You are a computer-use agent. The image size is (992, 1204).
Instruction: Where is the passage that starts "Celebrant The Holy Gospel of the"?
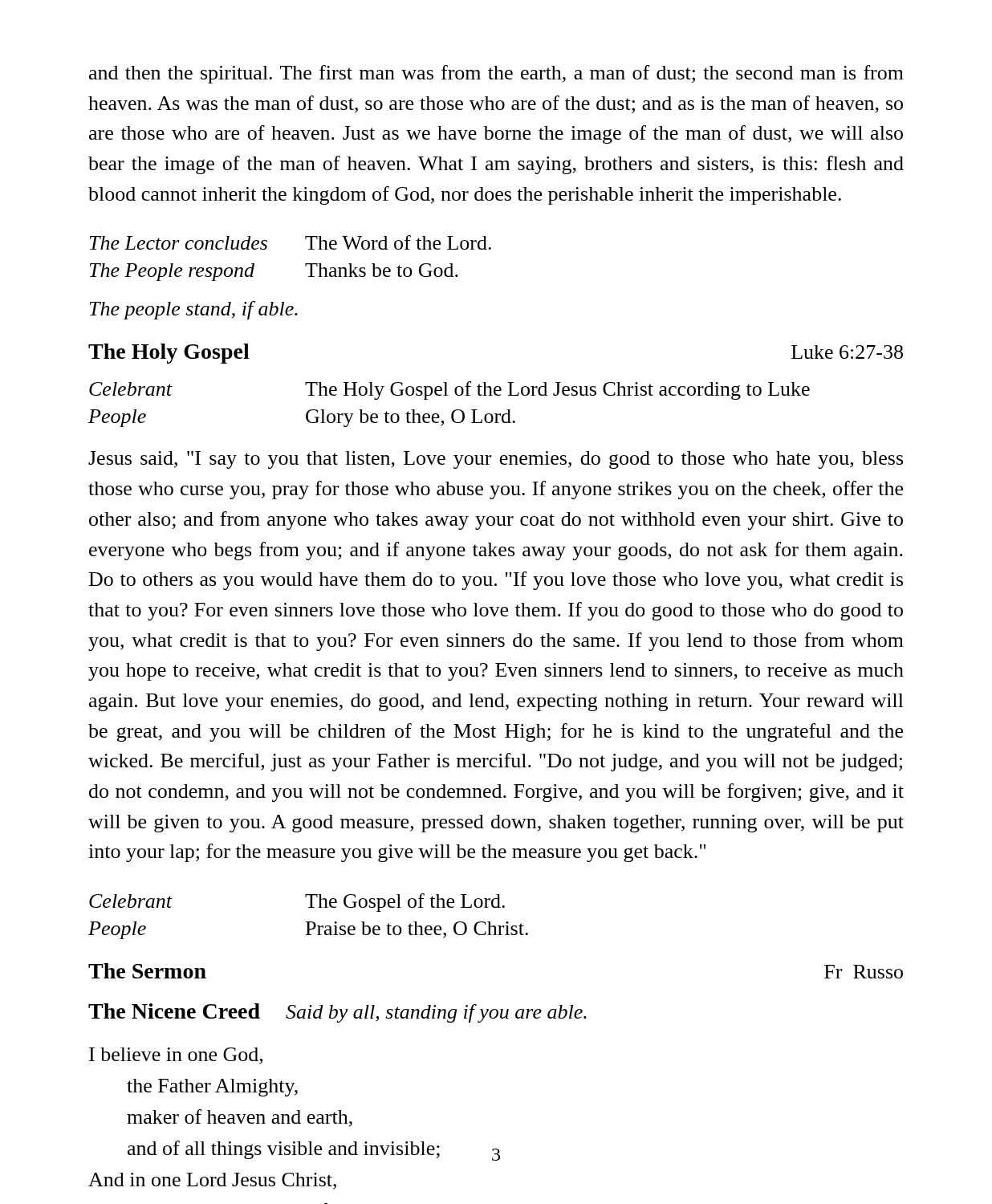[x=496, y=403]
